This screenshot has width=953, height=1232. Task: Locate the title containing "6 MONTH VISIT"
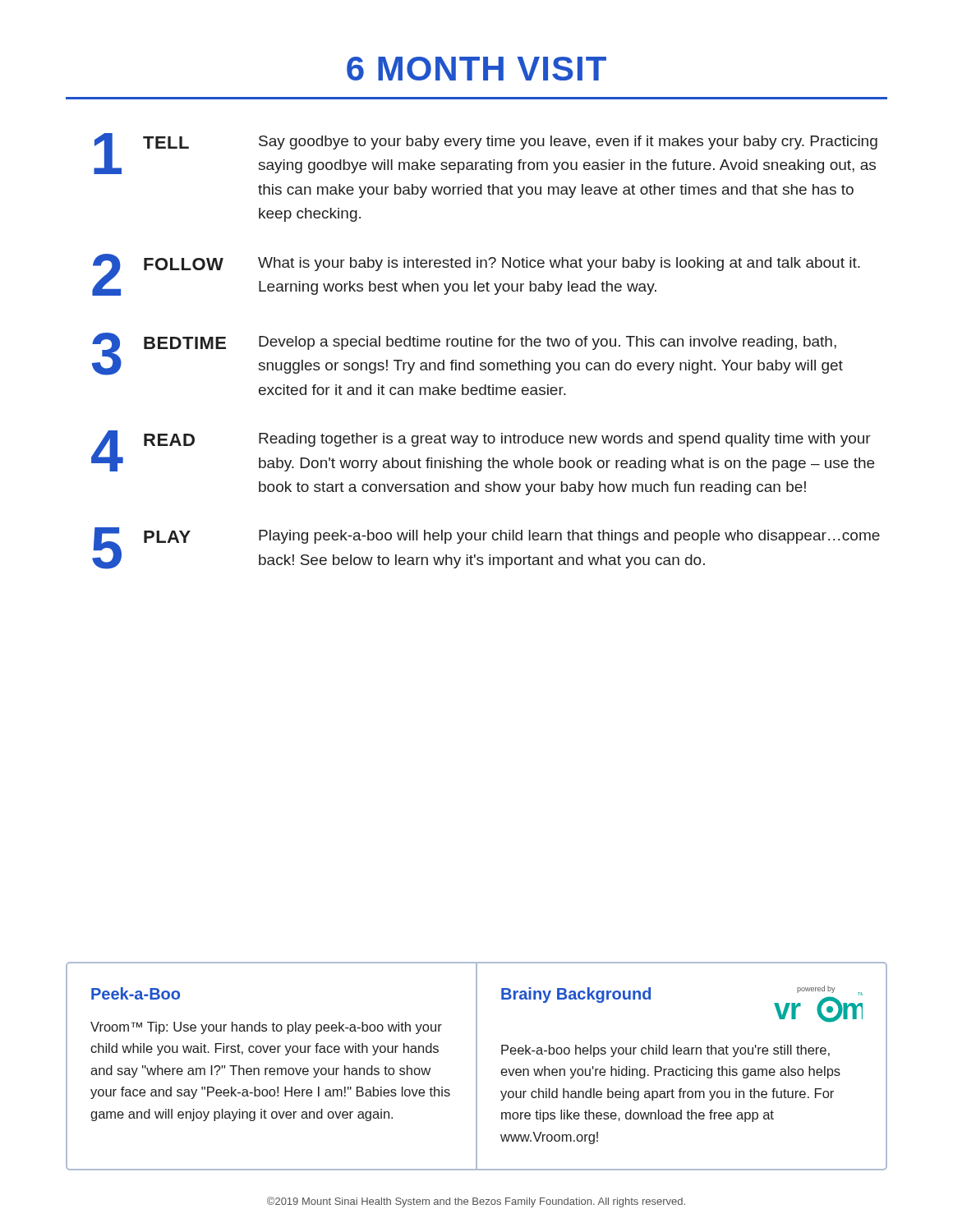pos(476,69)
